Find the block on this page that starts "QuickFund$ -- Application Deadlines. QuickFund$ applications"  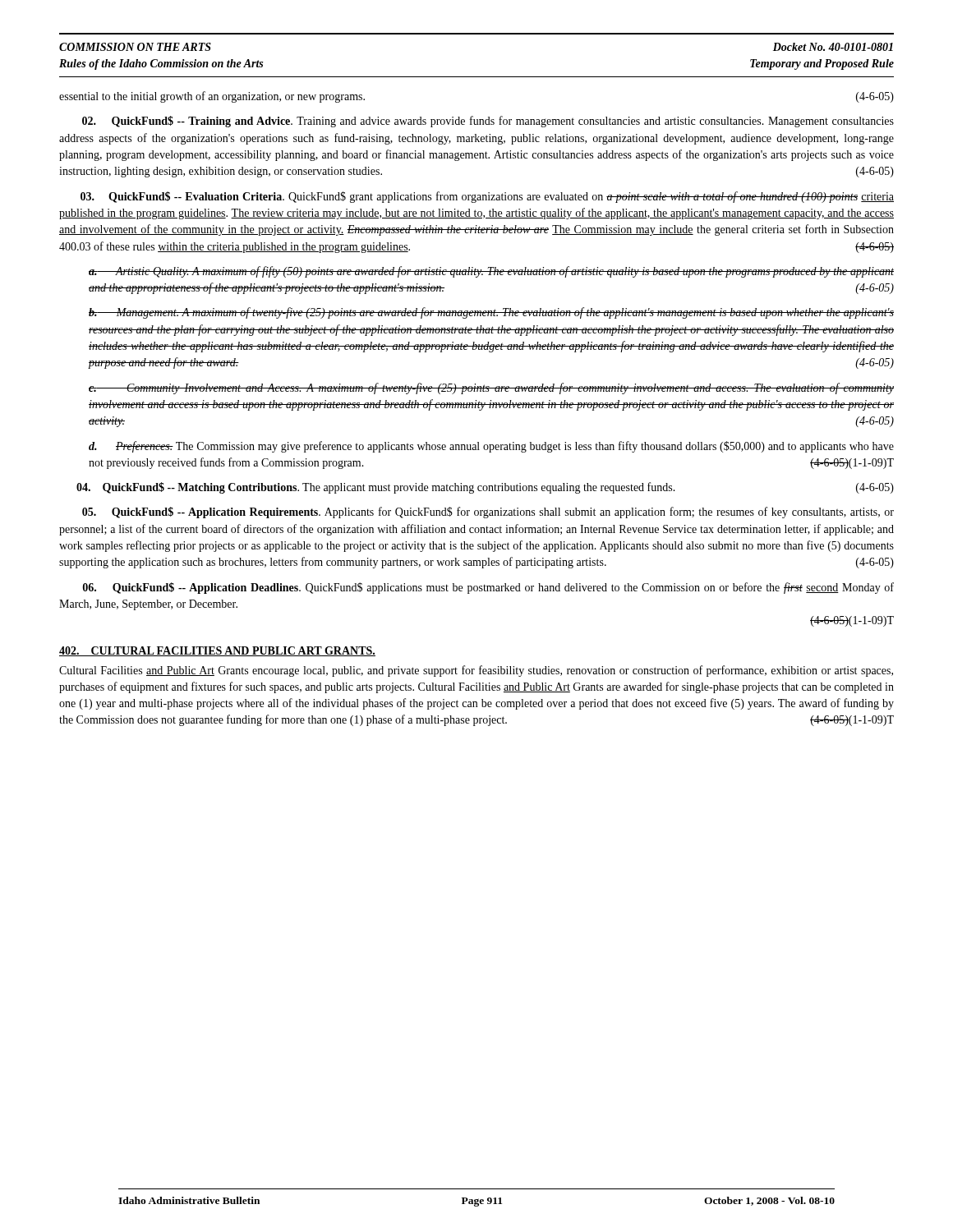pyautogui.click(x=488, y=588)
